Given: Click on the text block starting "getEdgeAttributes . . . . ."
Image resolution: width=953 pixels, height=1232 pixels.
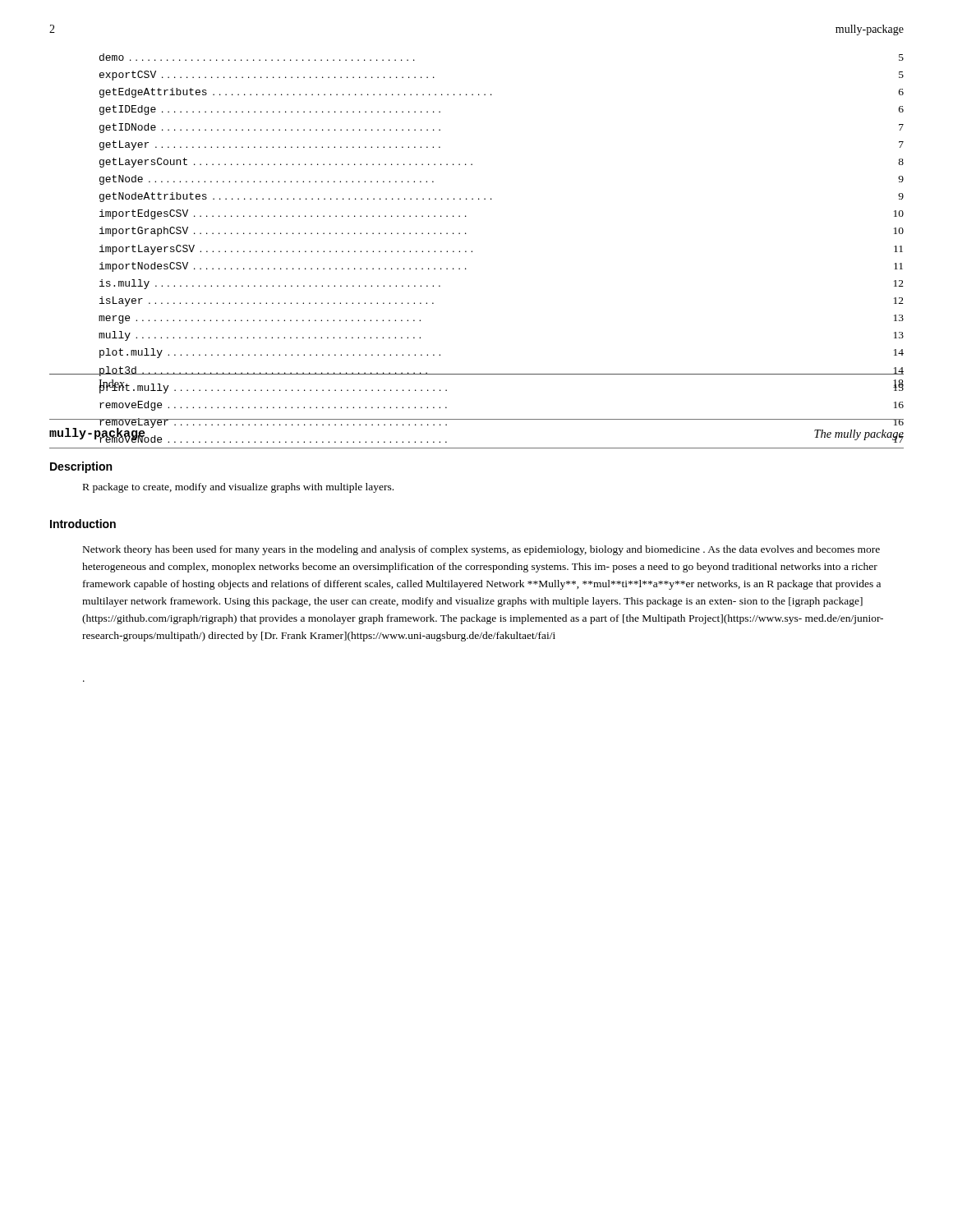Looking at the screenshot, I should pos(501,93).
